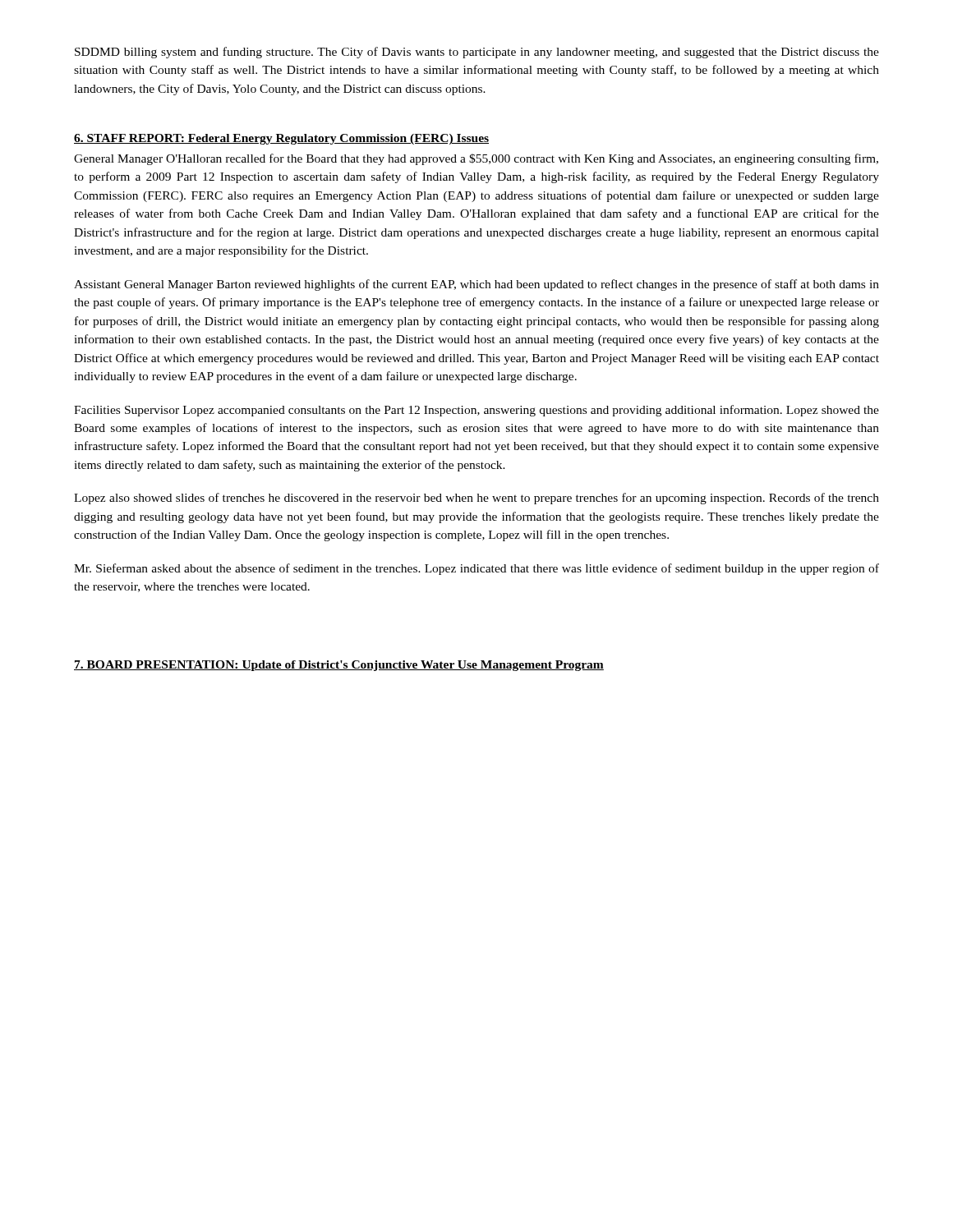Select the text block with the text "Mr. Sieferman asked about the absence of"
Screen dimensions: 1232x953
[x=476, y=578]
